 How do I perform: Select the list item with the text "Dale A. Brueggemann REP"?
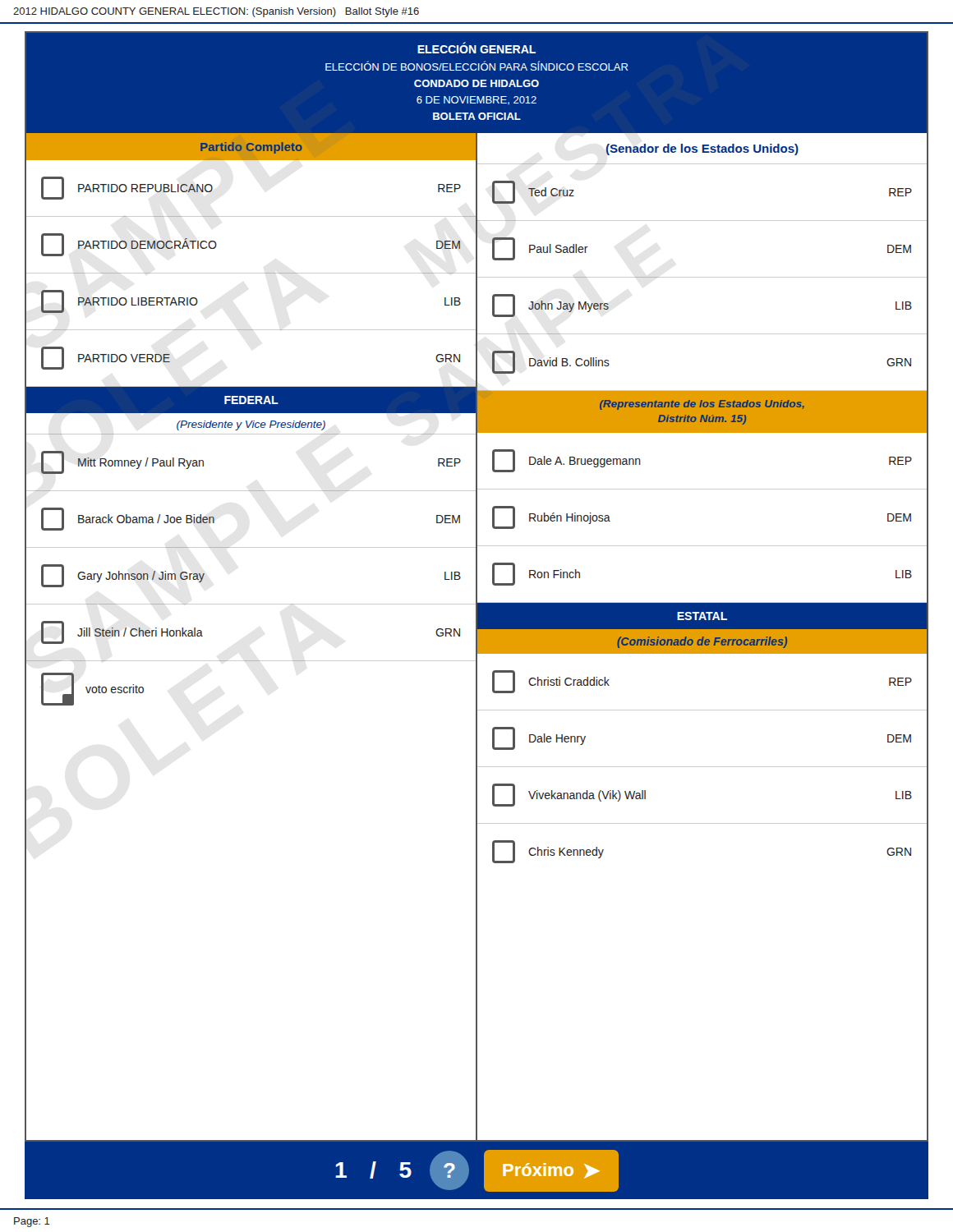coord(503,451)
